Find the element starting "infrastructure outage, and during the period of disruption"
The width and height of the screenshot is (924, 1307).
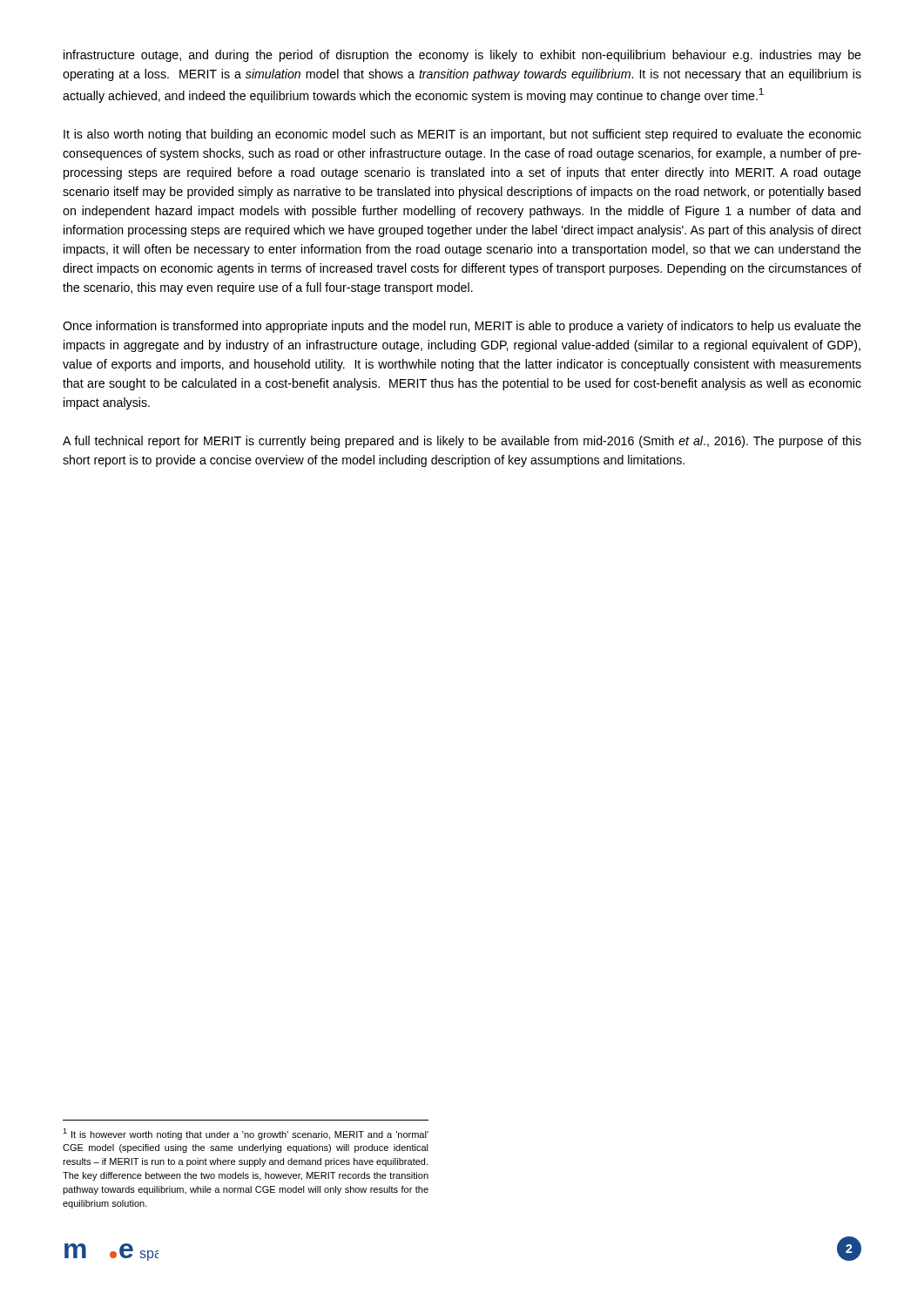pyautogui.click(x=462, y=75)
